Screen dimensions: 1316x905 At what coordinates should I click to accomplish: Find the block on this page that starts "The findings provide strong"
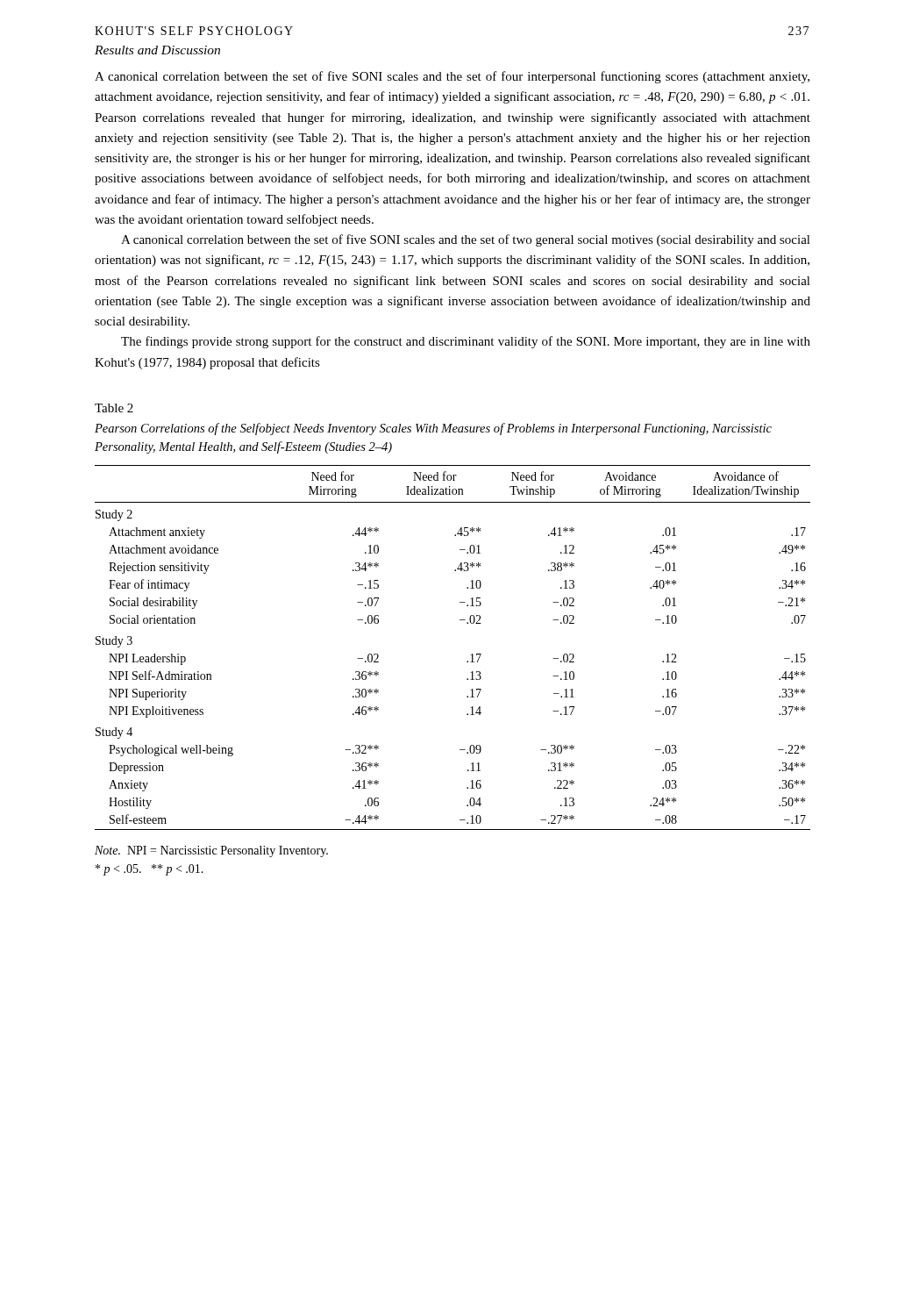pos(452,352)
